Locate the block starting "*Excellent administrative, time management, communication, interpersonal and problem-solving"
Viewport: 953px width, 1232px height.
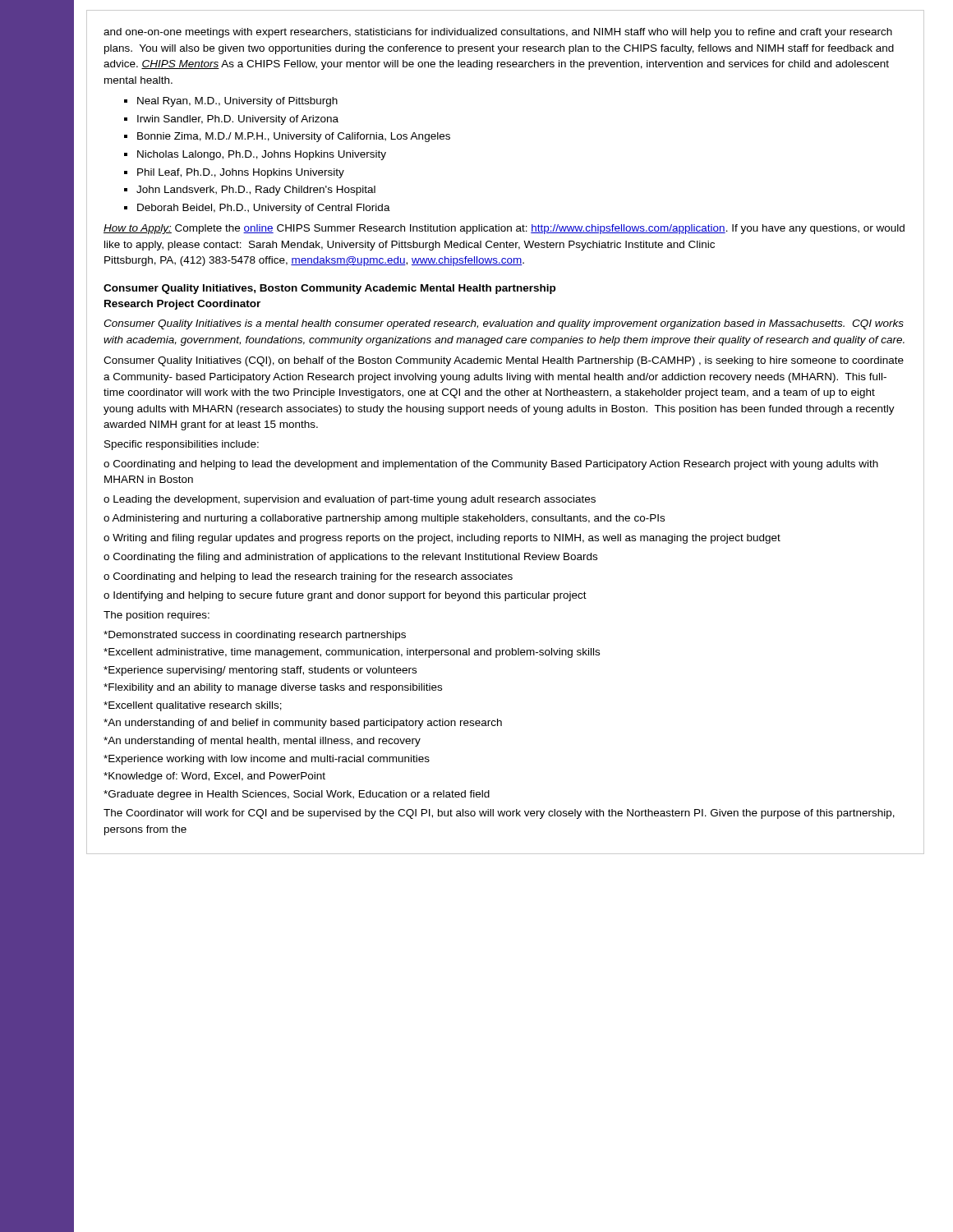[x=352, y=652]
